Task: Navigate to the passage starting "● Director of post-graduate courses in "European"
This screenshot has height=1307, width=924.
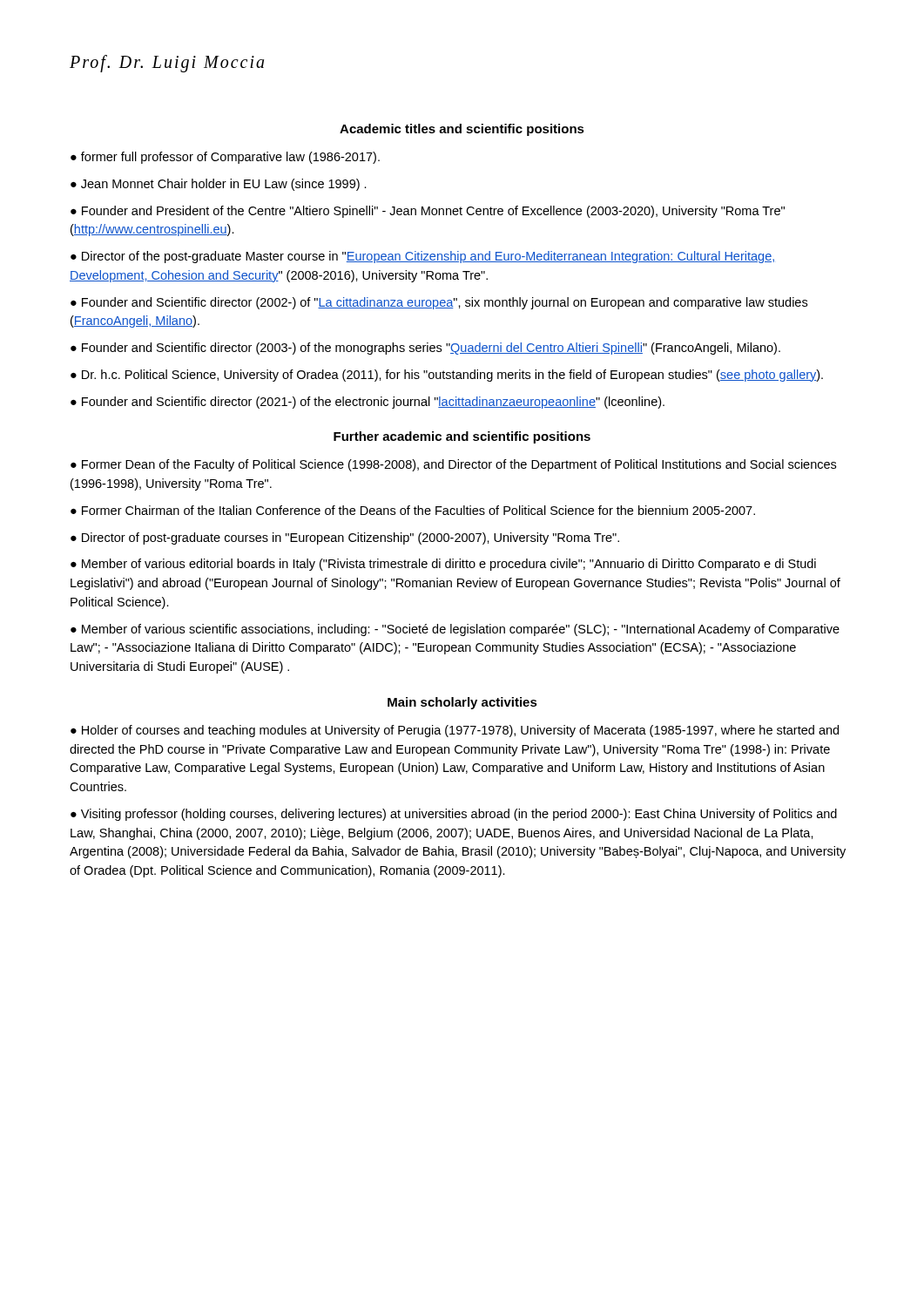Action: [345, 537]
